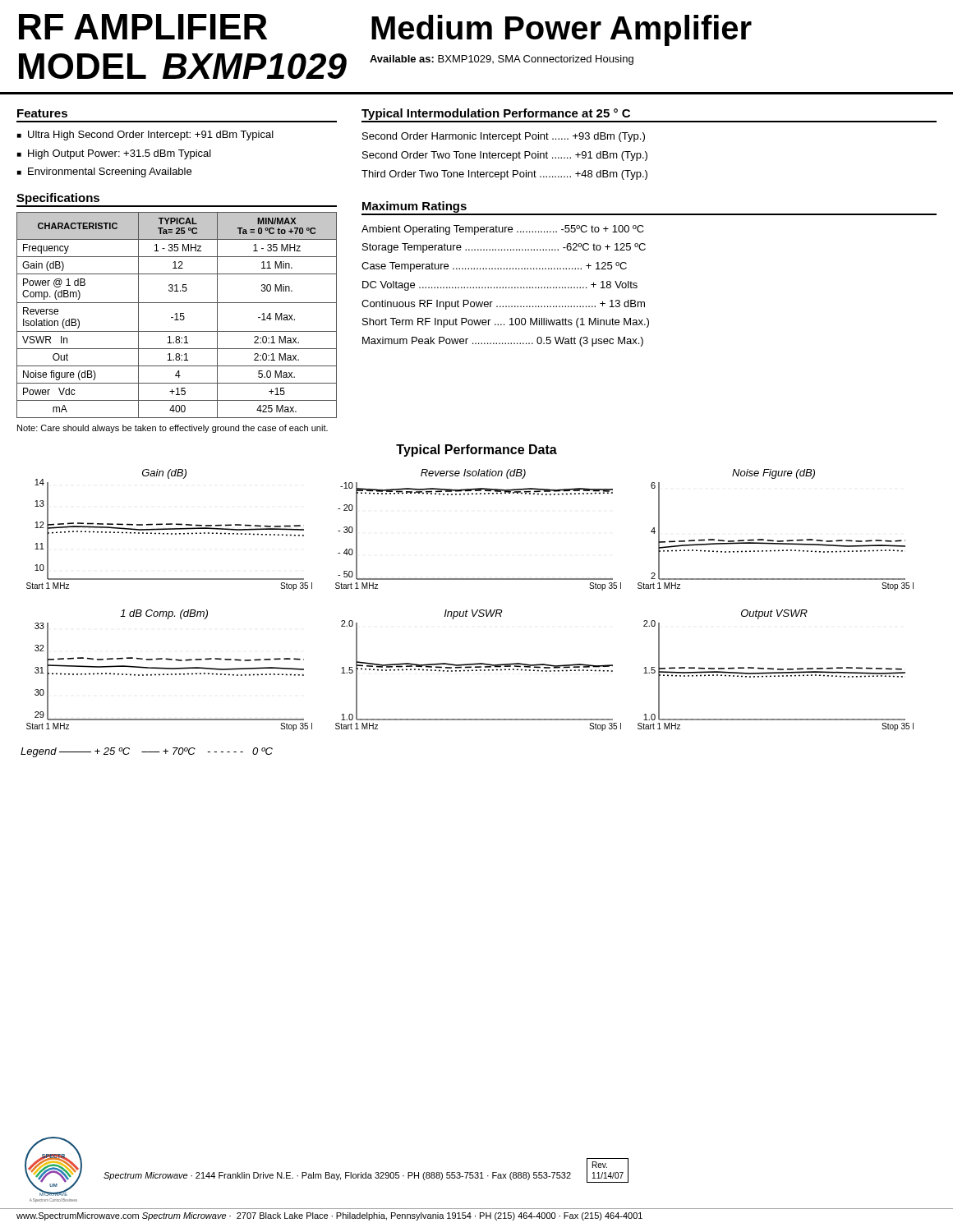
Task: Select the passage starting "■ Environmental Screening Available"
Action: pos(104,171)
